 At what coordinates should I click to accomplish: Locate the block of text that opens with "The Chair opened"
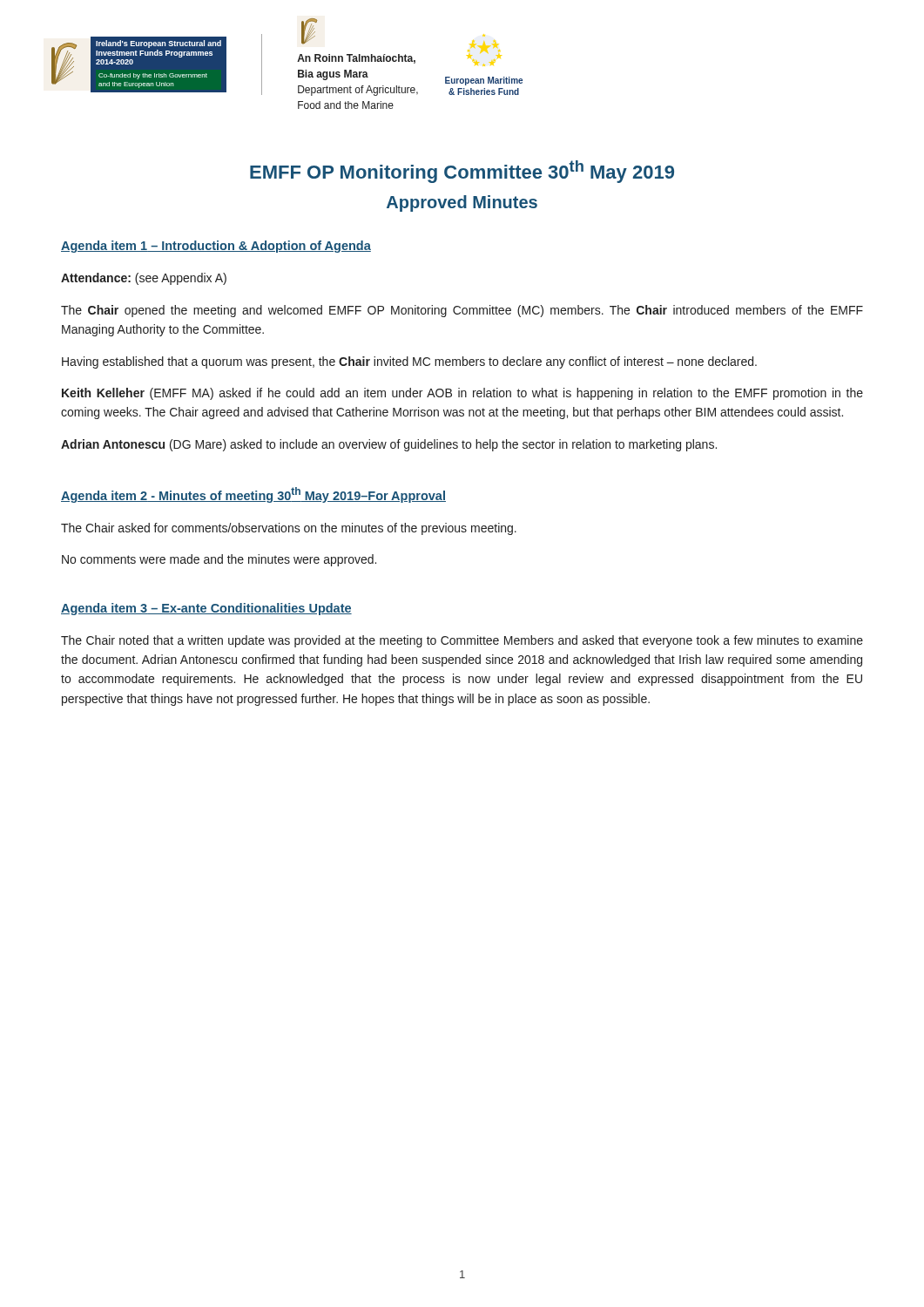[x=462, y=320]
